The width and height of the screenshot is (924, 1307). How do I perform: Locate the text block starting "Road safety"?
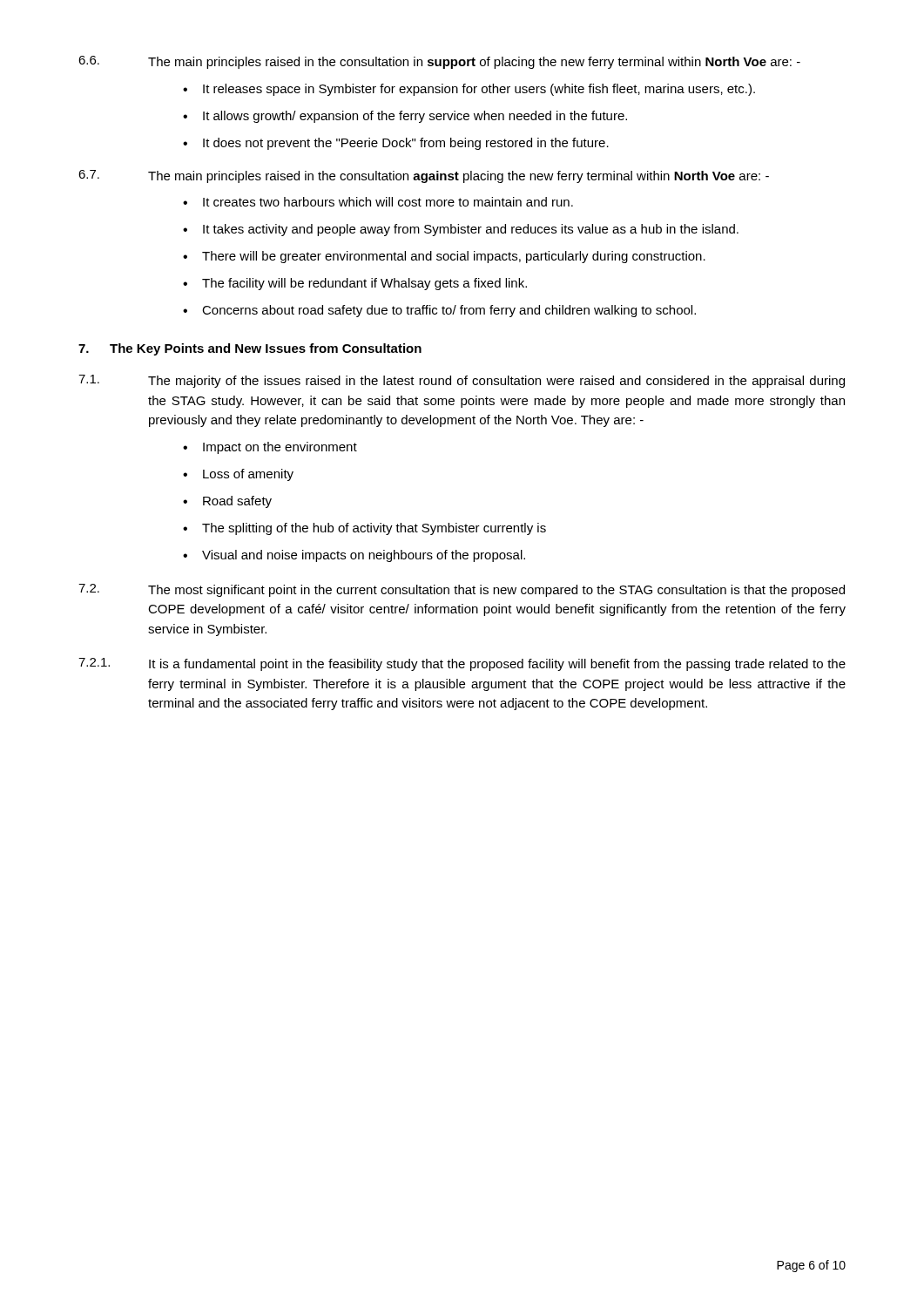(x=237, y=502)
